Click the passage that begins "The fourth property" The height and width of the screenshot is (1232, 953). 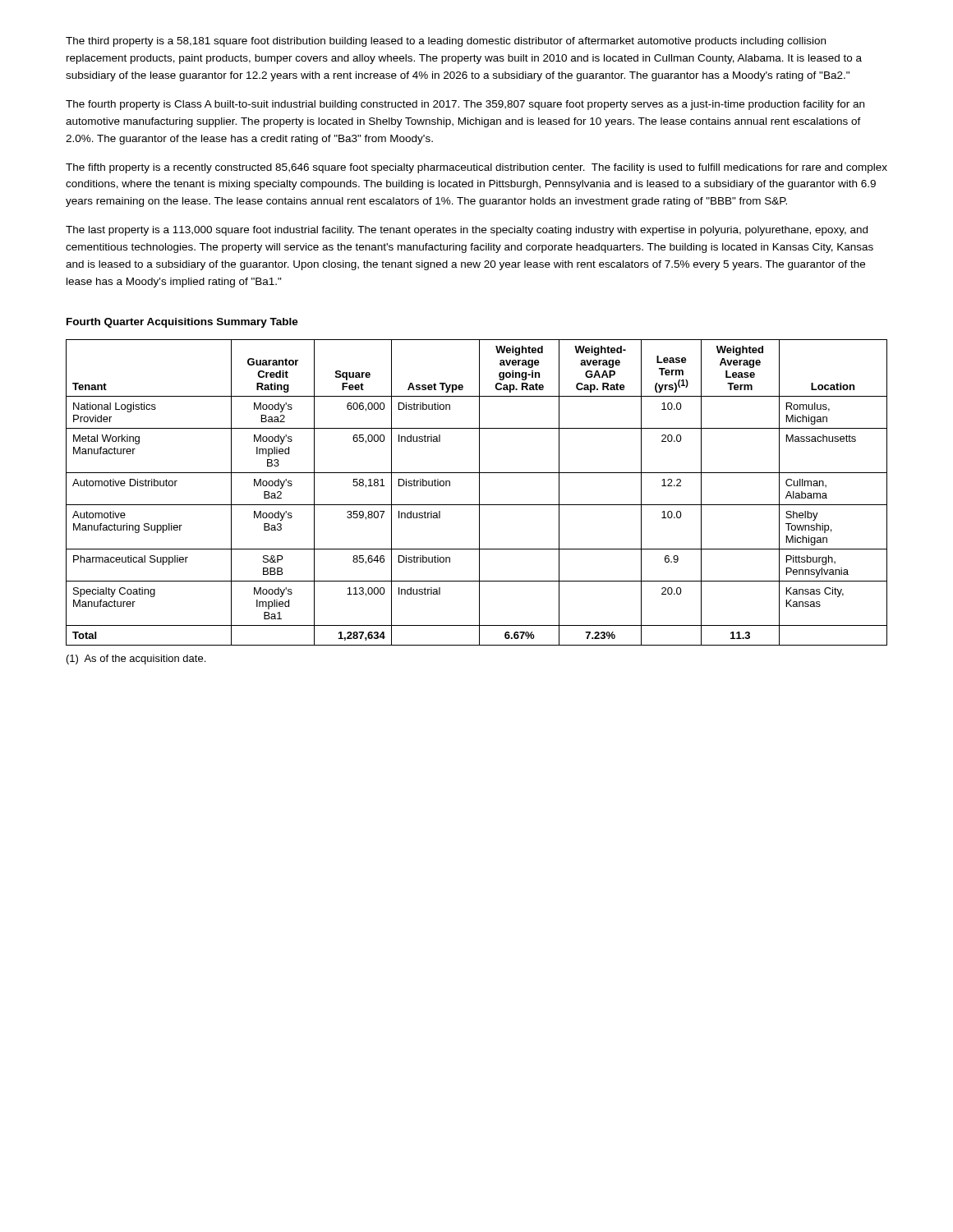(465, 121)
